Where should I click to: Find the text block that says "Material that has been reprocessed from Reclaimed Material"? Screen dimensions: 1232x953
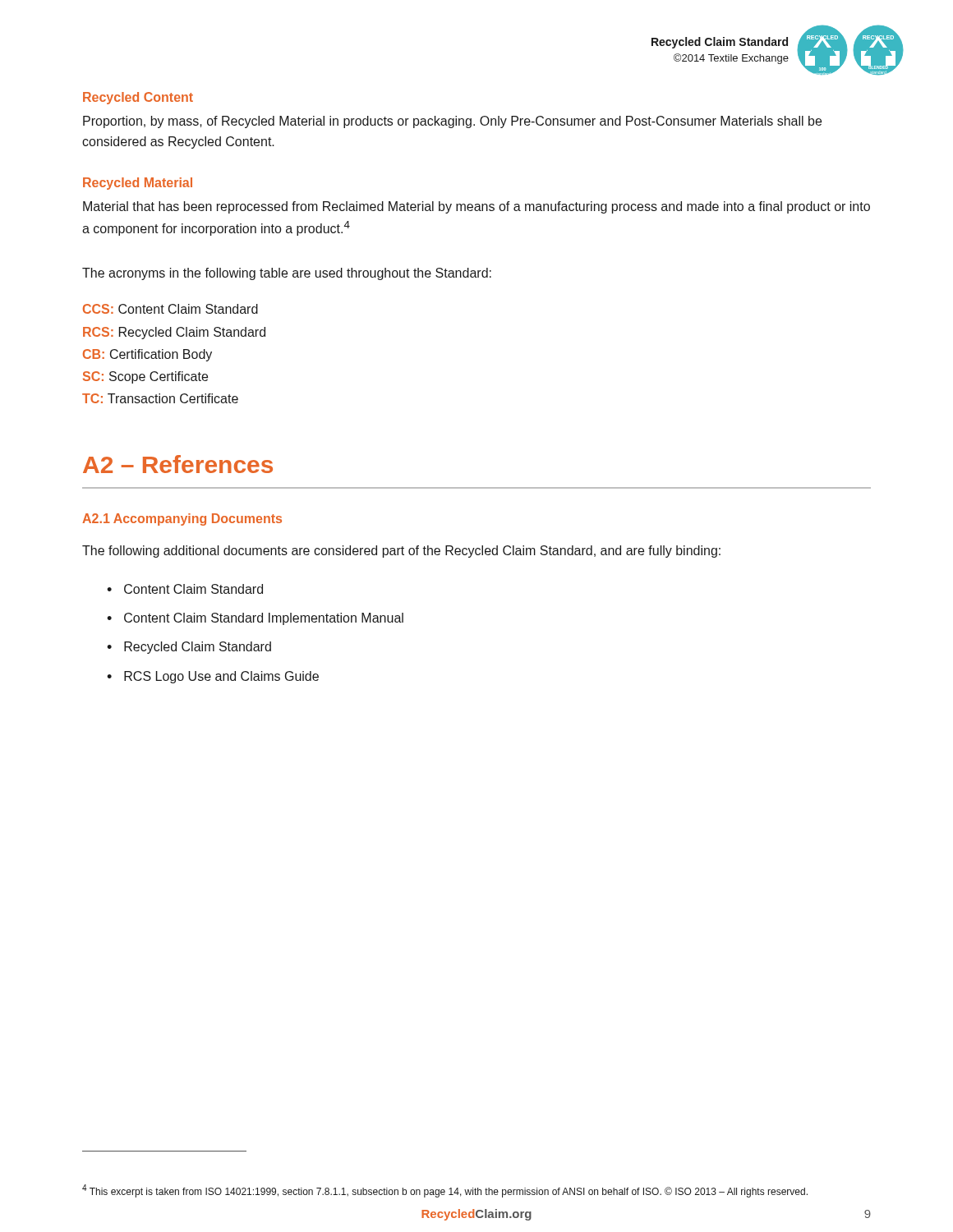(476, 218)
